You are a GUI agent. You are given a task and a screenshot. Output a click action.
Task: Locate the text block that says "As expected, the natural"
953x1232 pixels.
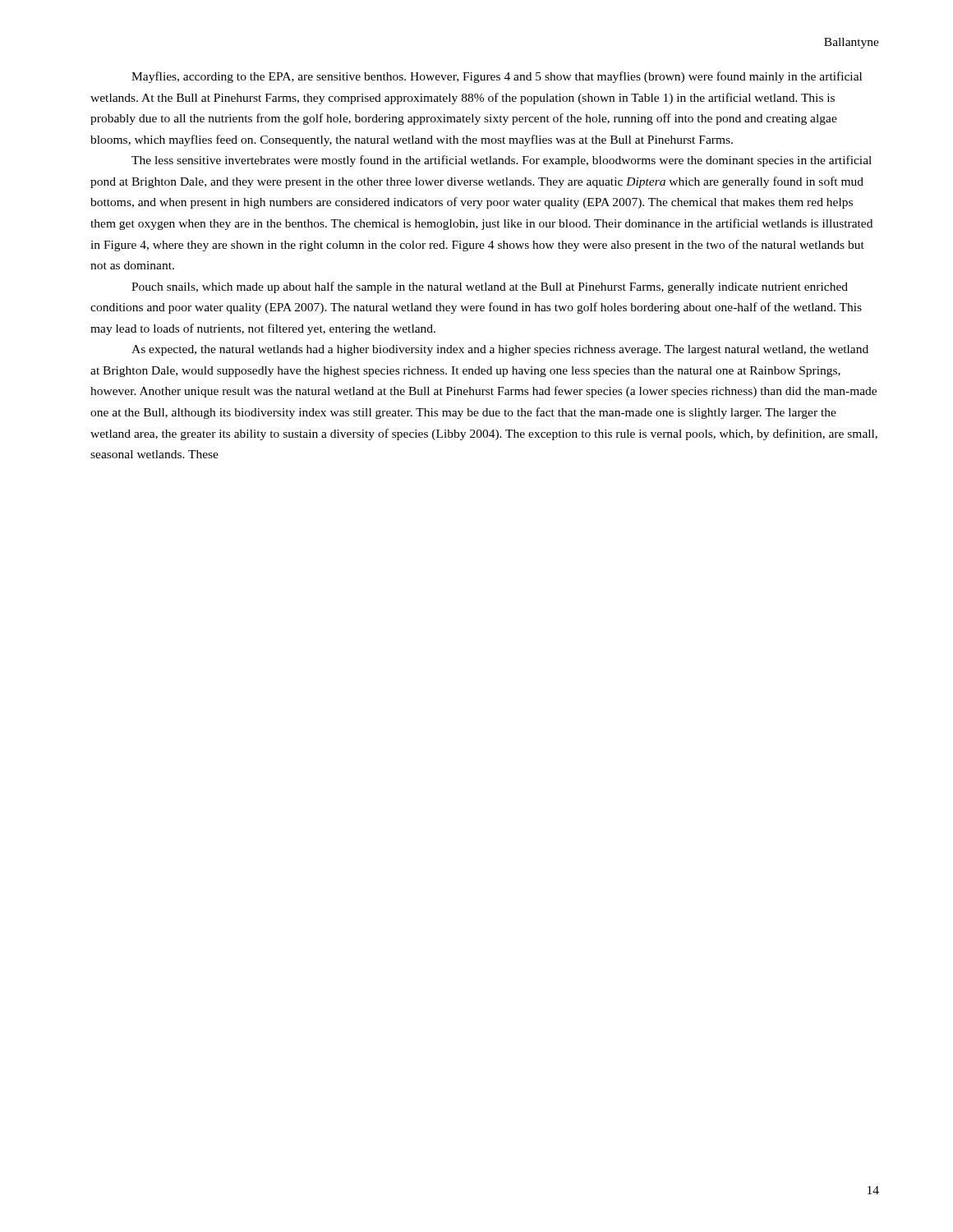tap(484, 401)
